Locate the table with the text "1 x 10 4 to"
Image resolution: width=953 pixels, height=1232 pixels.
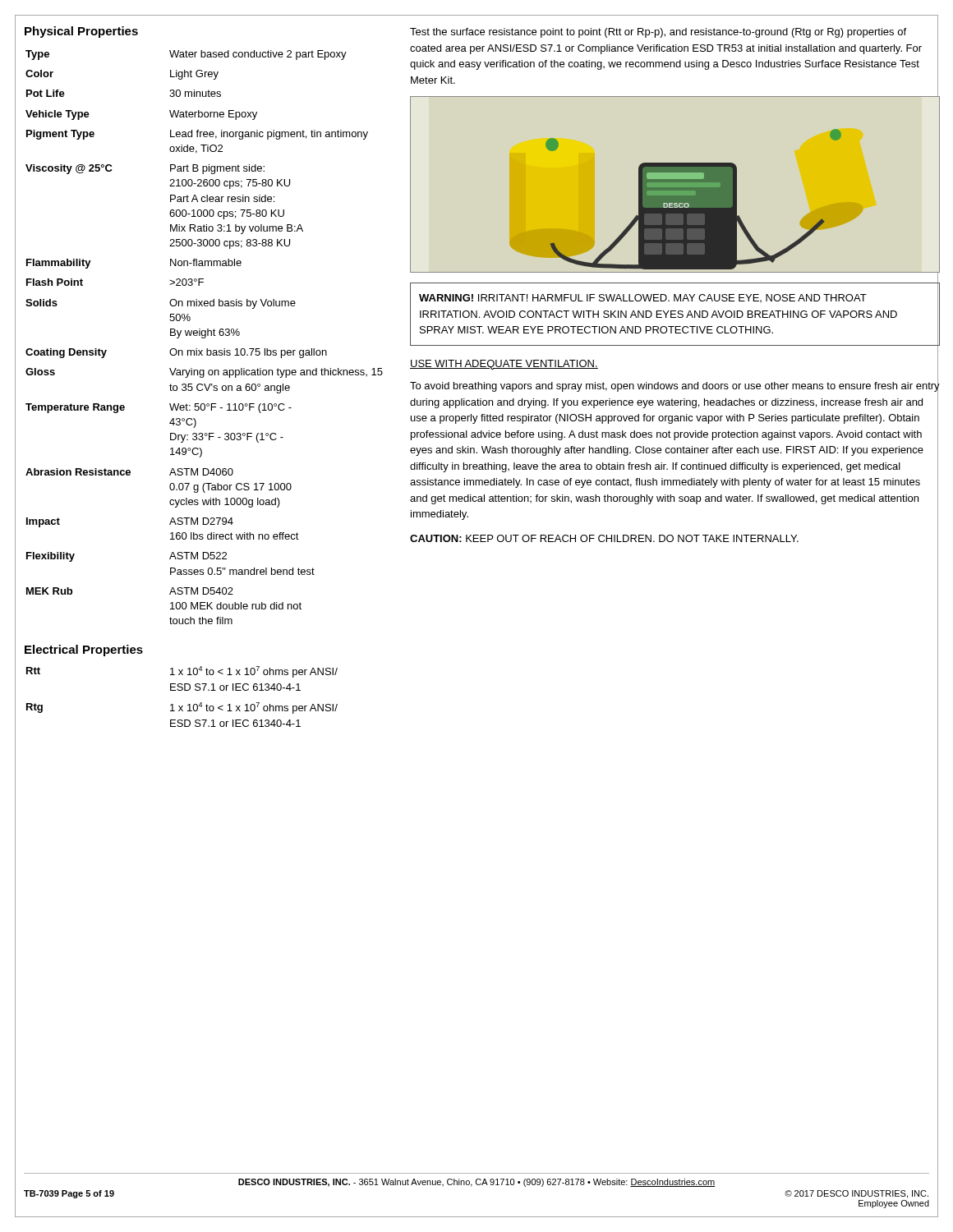coord(209,697)
